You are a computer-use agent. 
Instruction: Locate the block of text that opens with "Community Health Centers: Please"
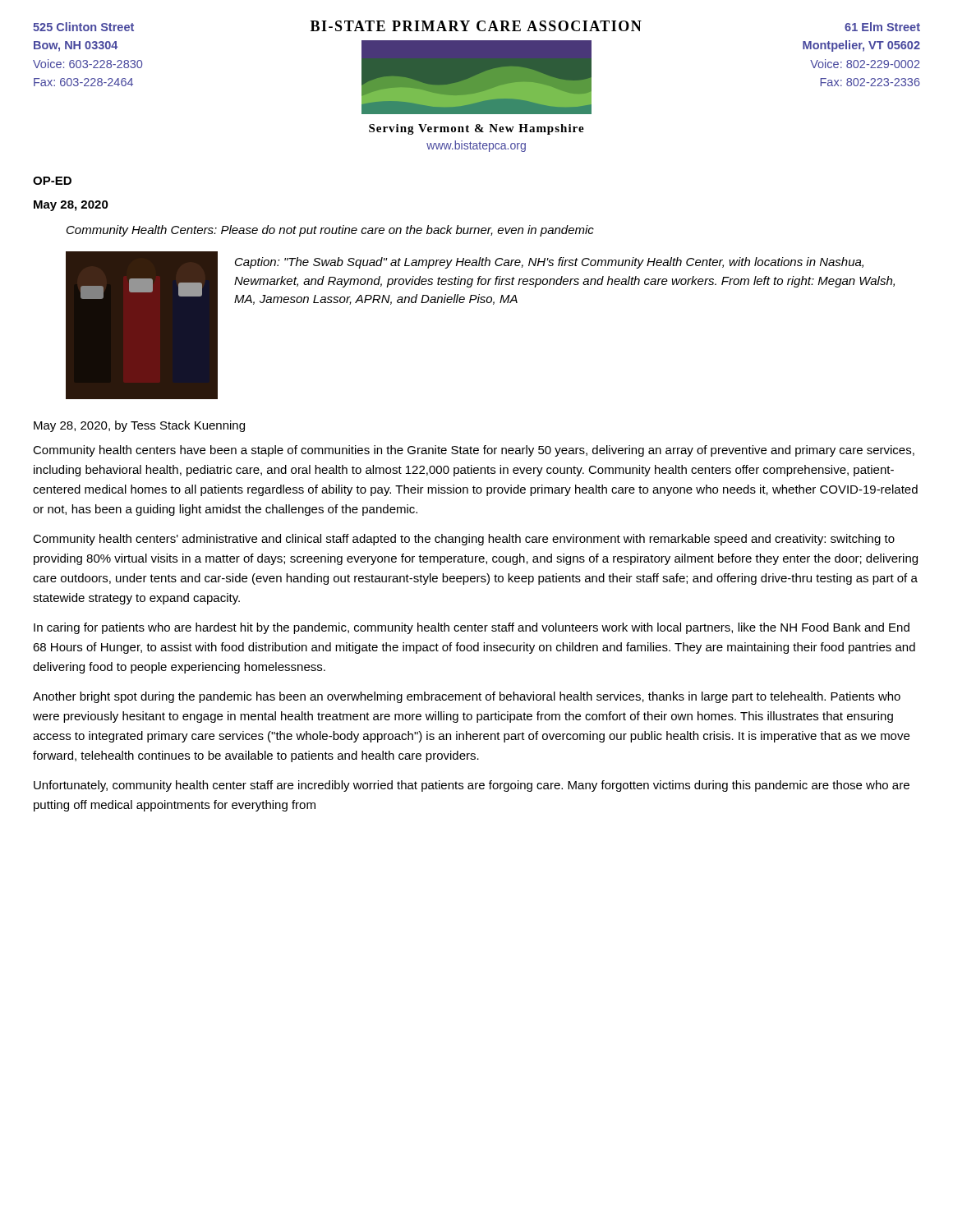pyautogui.click(x=330, y=230)
